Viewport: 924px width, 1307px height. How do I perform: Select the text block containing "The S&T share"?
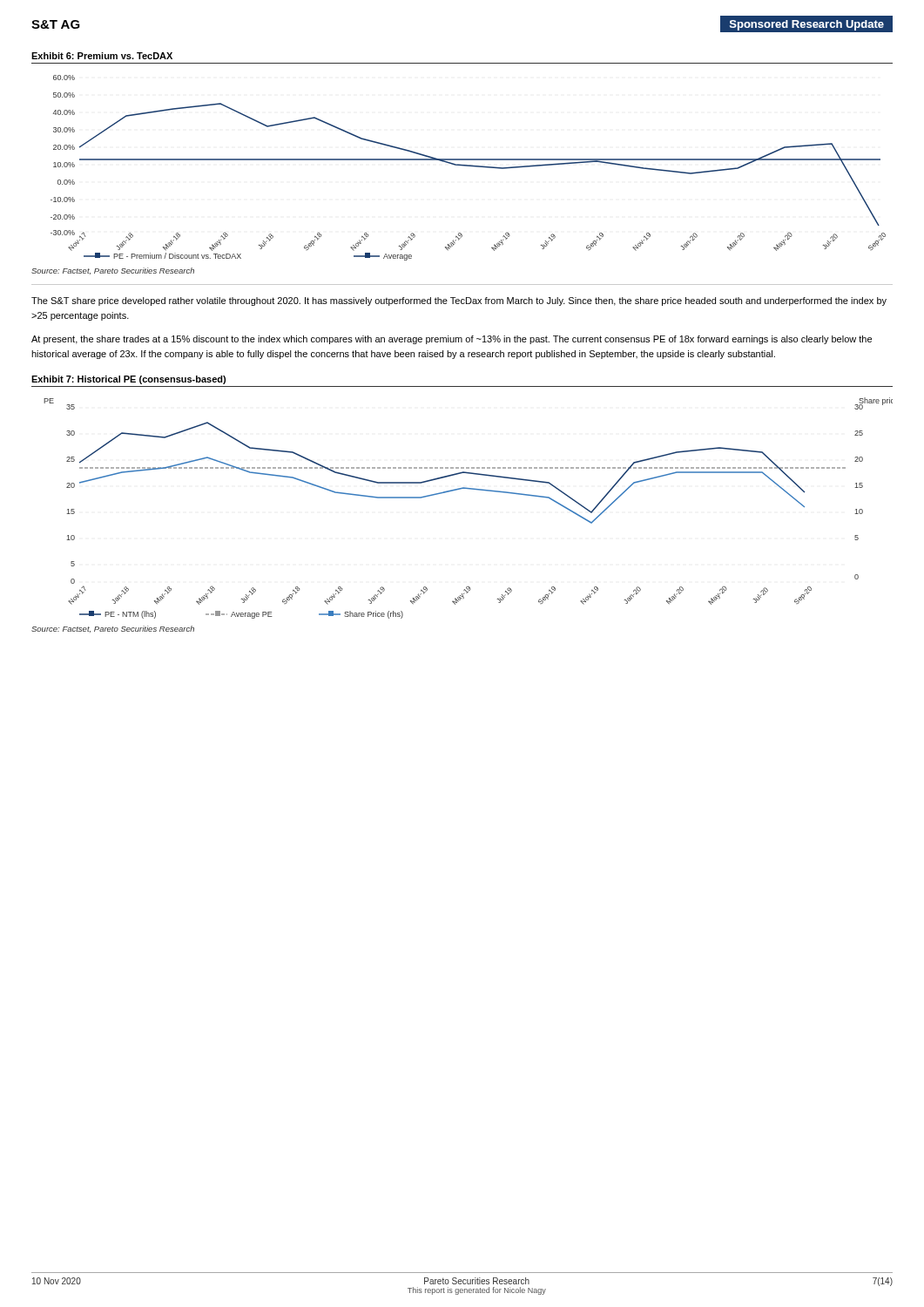[x=459, y=308]
